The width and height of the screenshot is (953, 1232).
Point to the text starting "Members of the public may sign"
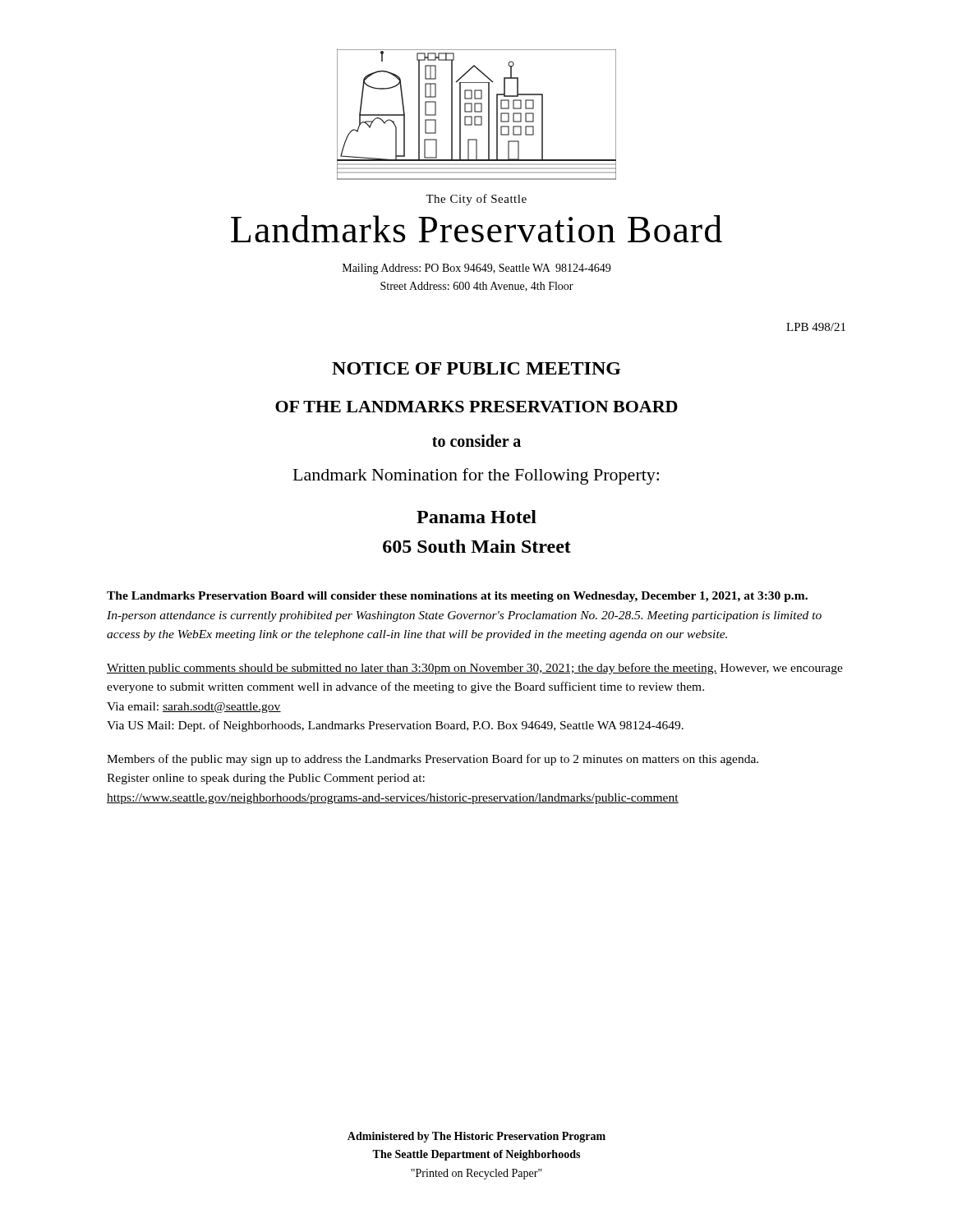point(433,778)
